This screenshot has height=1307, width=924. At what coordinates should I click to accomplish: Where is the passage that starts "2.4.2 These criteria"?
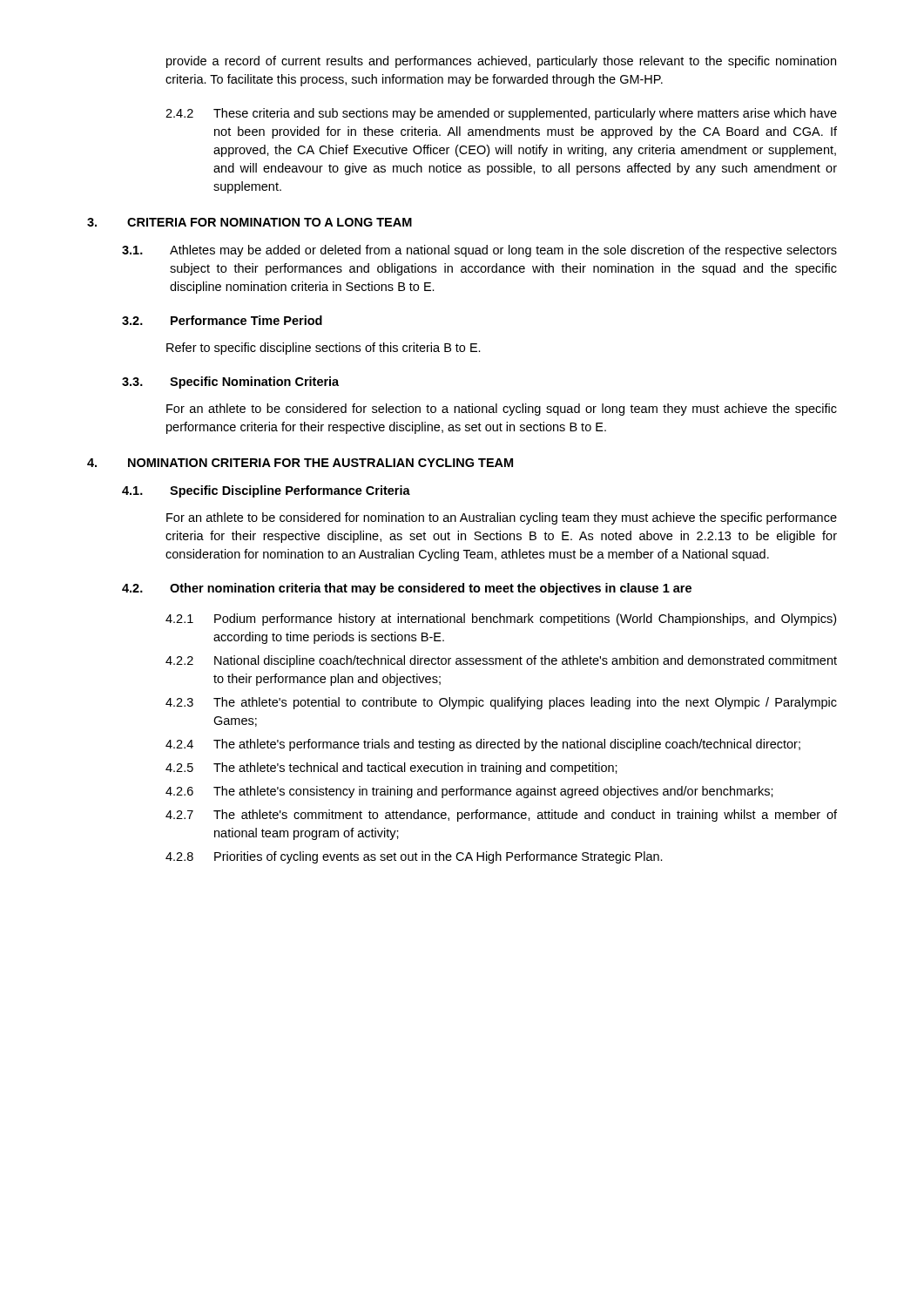pyautogui.click(x=501, y=150)
